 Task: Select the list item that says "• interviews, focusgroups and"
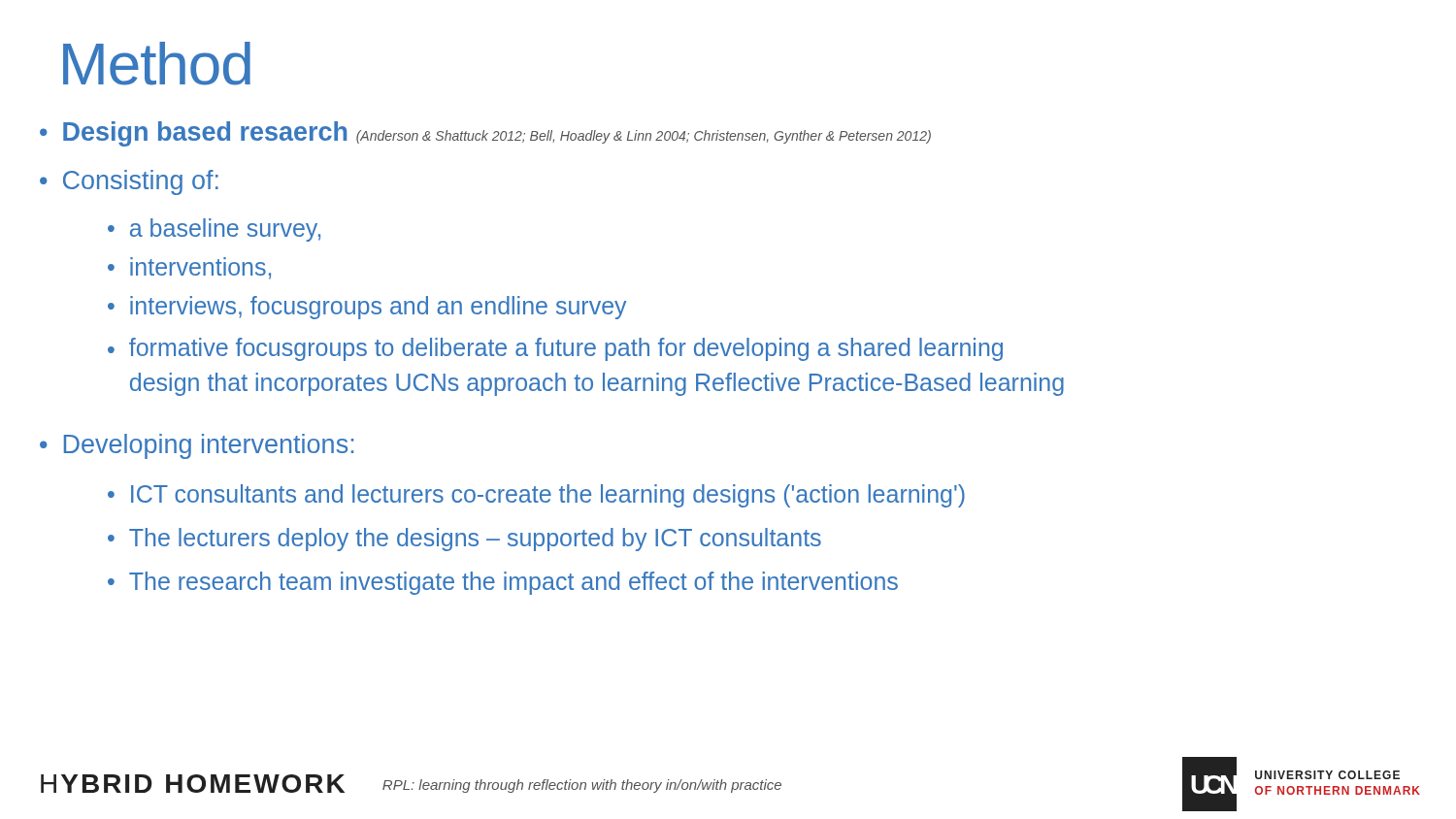367,306
